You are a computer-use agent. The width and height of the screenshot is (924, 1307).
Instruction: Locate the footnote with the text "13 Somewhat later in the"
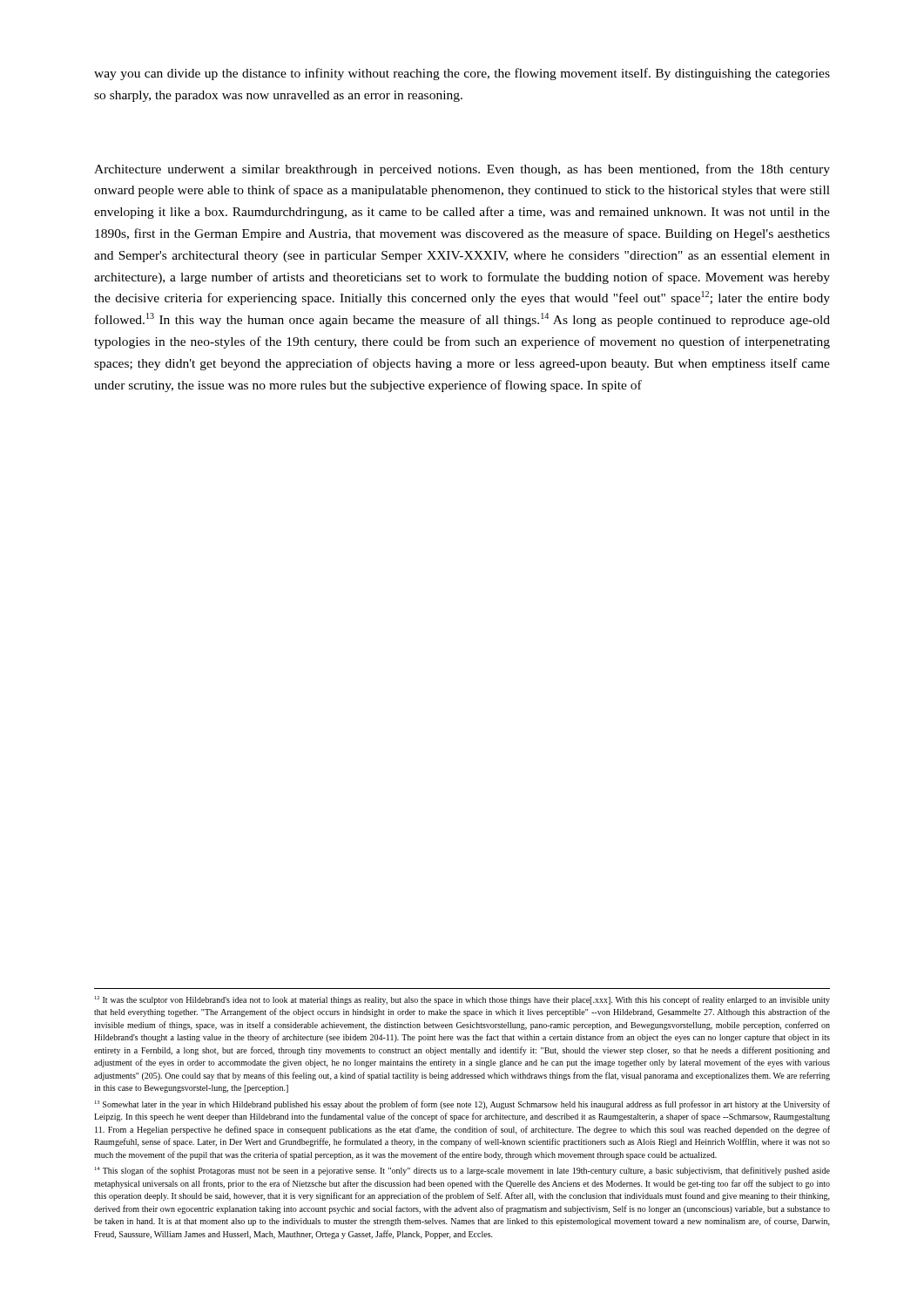point(462,1129)
